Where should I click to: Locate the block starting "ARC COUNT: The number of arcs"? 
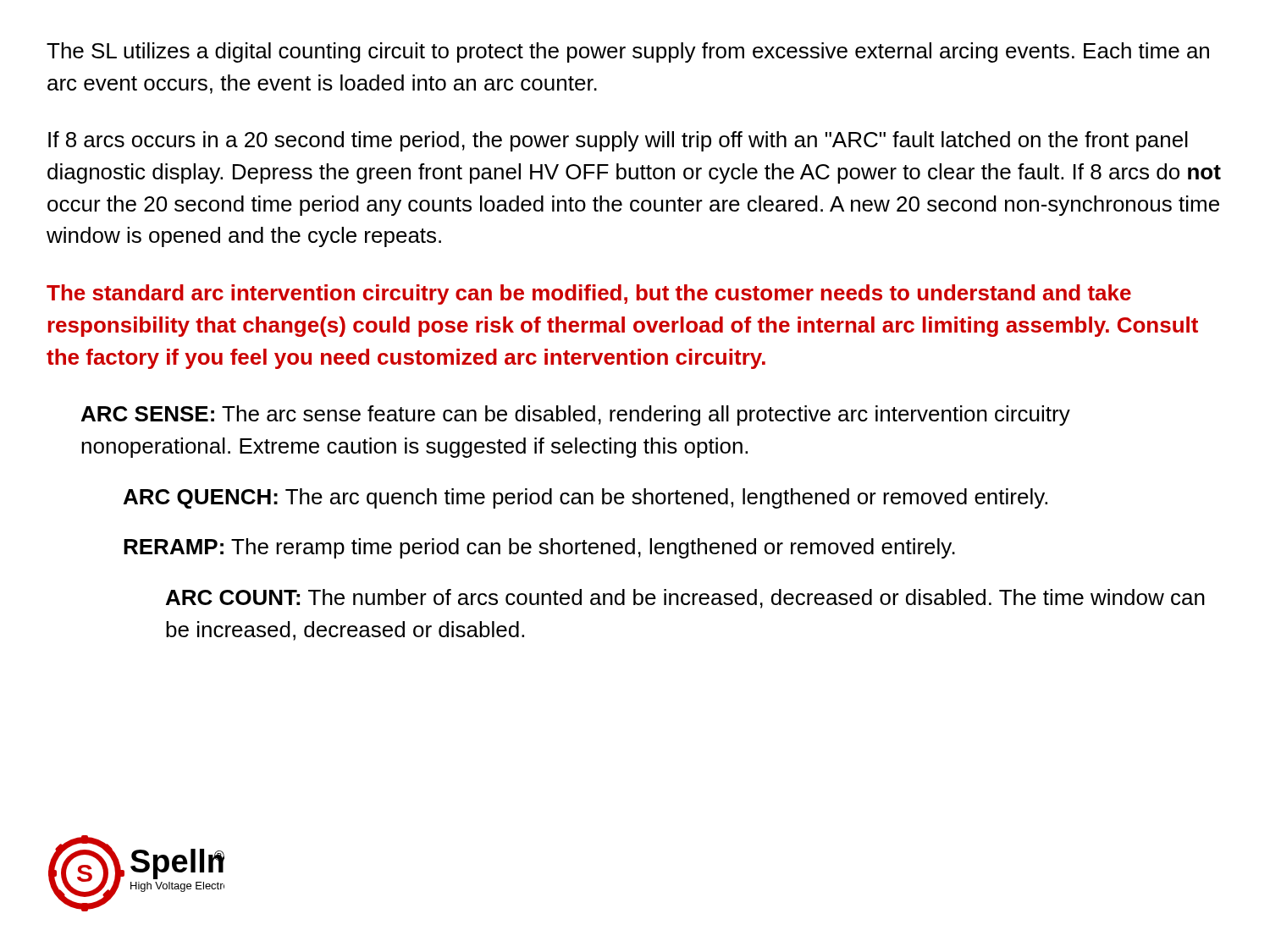[685, 613]
